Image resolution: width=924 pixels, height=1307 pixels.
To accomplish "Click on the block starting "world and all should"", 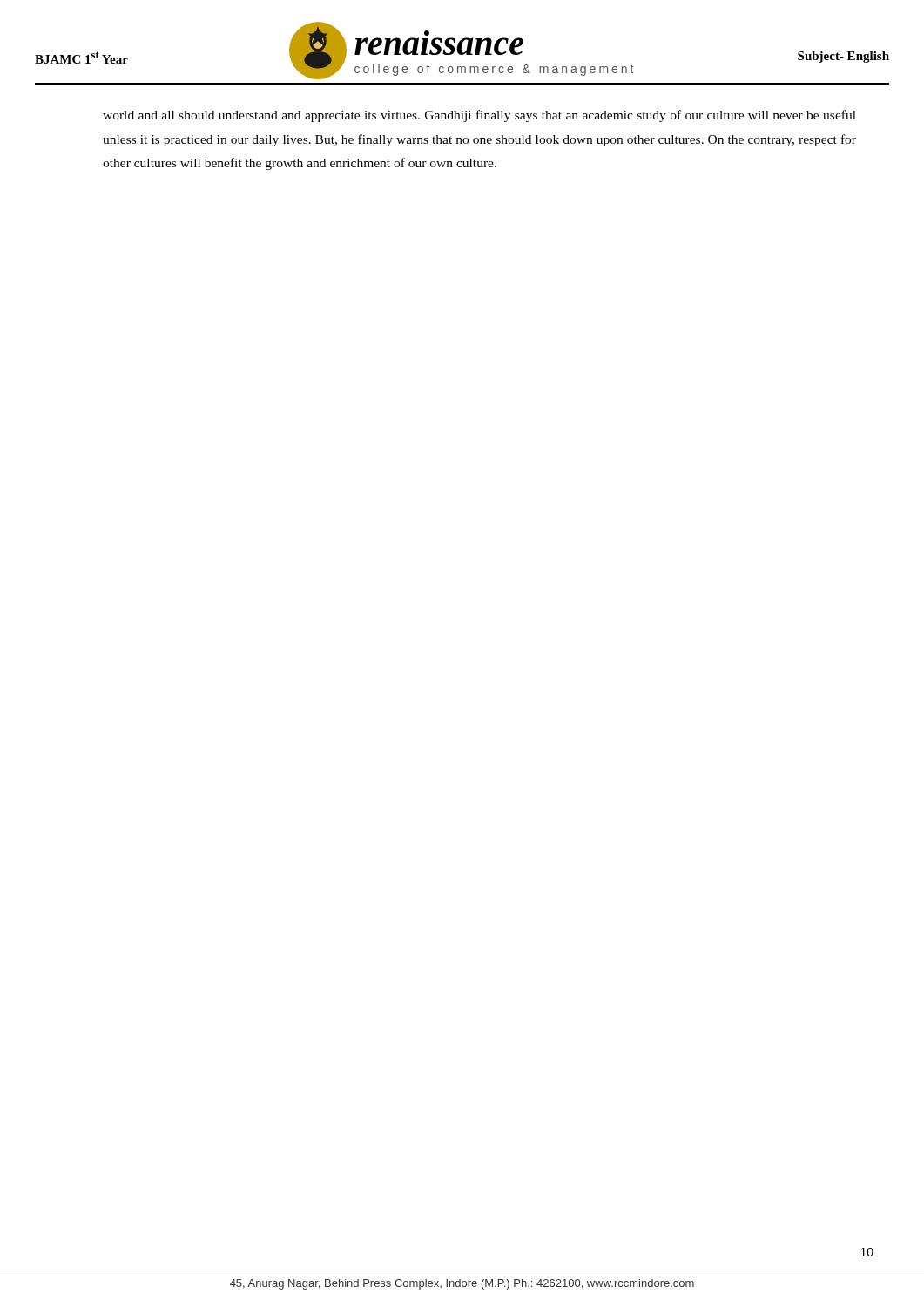I will pyautogui.click(x=479, y=139).
